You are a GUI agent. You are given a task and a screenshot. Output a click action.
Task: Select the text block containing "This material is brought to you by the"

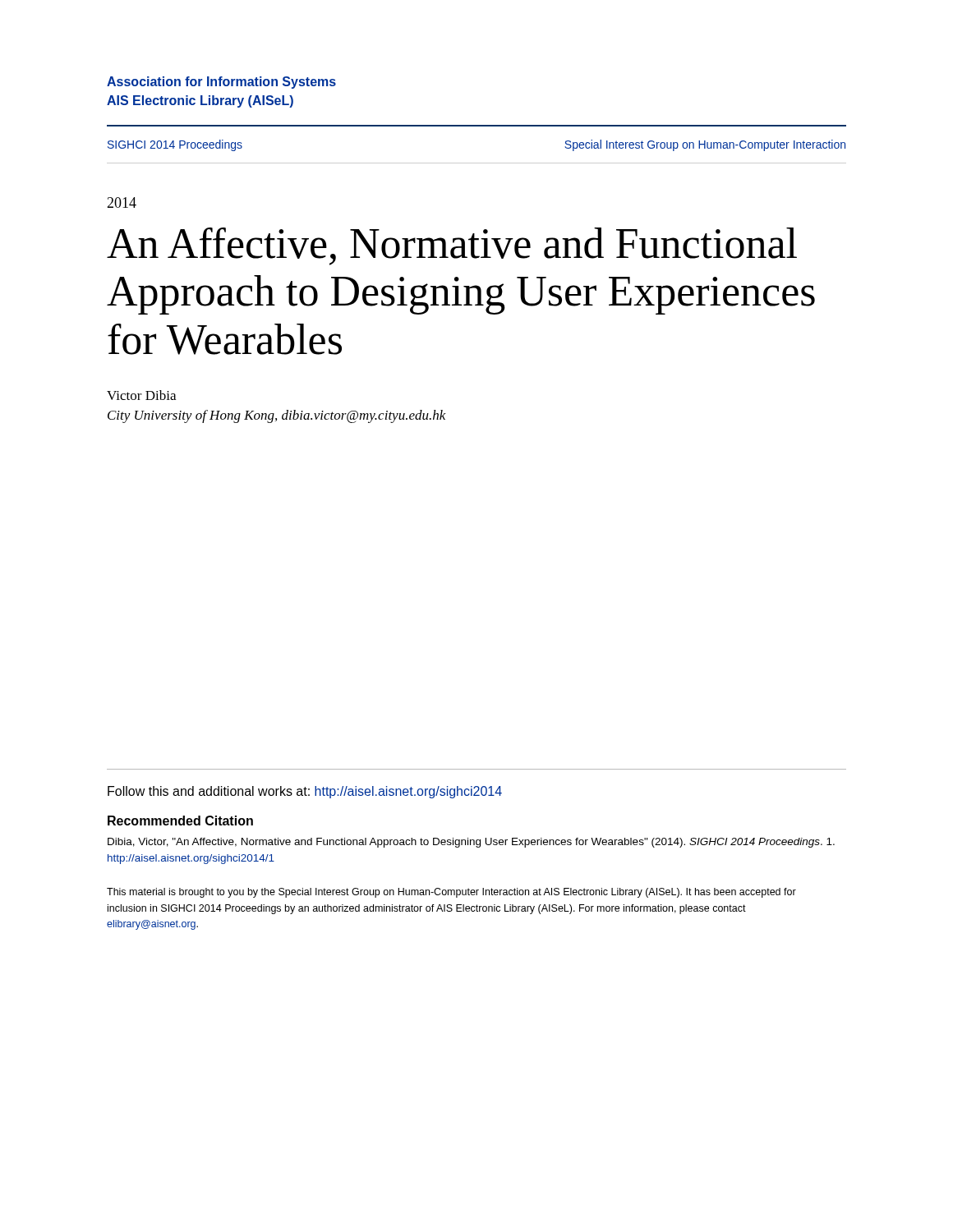[451, 908]
